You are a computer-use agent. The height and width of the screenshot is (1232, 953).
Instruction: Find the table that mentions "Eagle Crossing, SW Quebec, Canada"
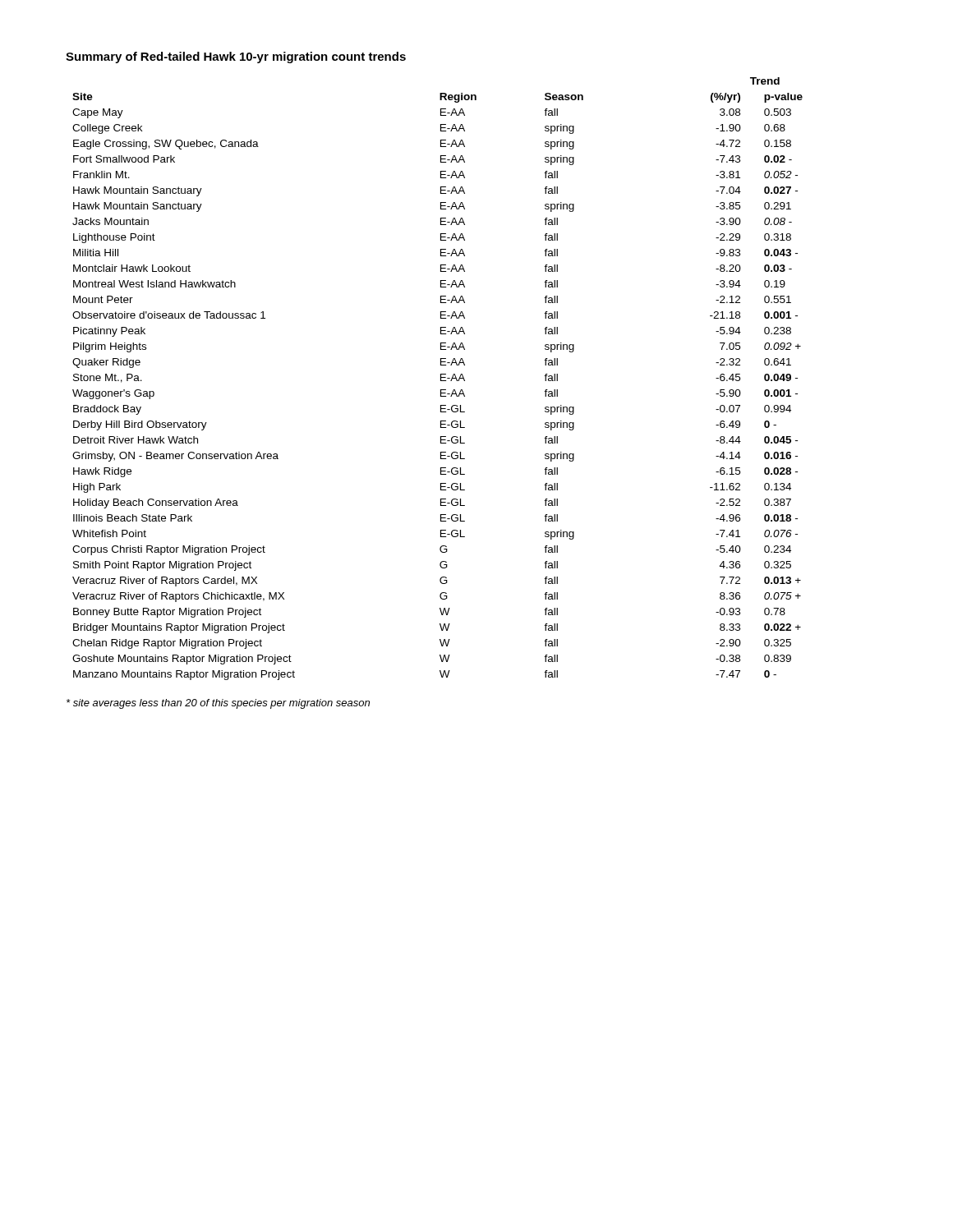point(476,377)
